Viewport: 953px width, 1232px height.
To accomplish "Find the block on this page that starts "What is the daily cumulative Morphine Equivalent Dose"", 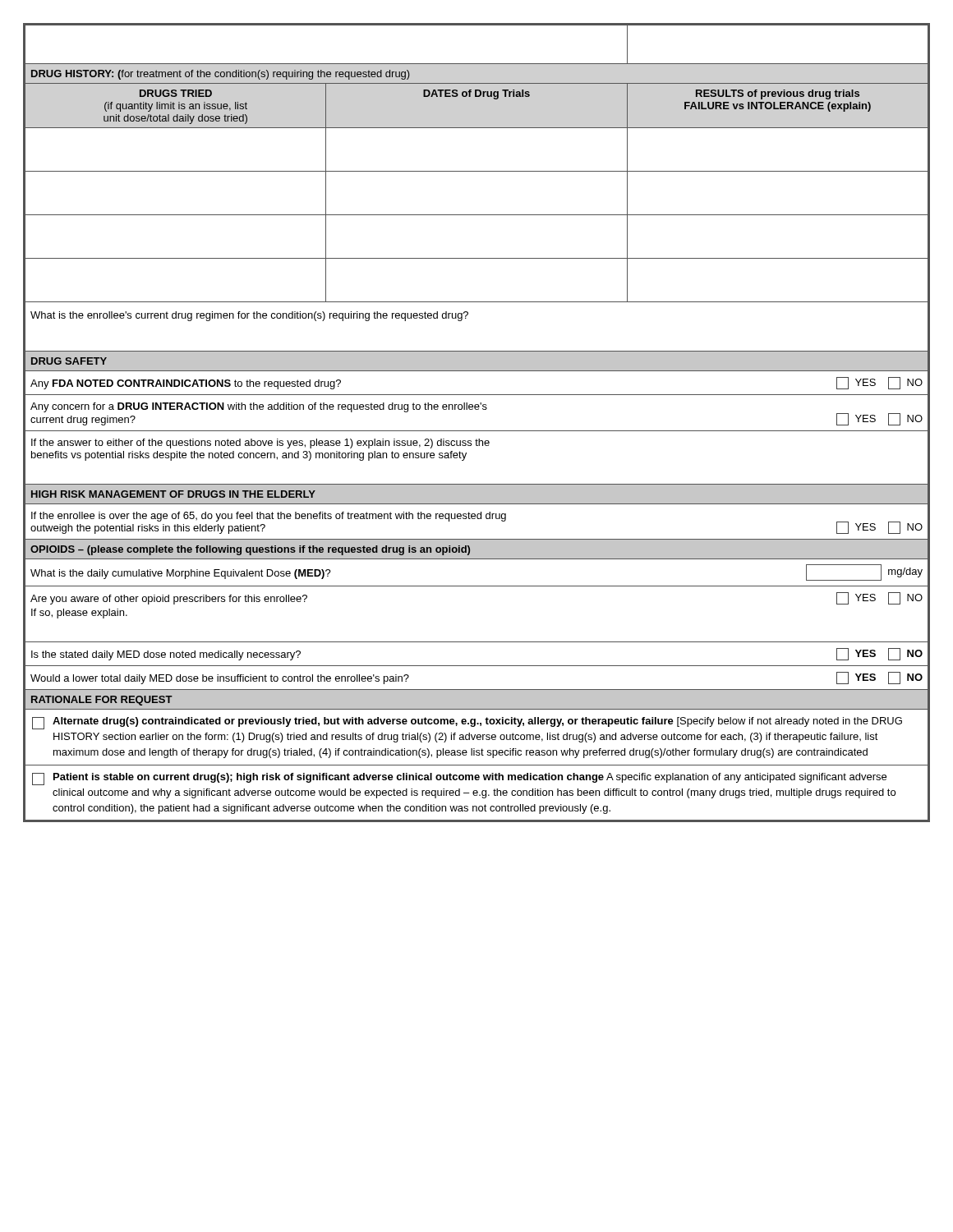I will [x=187, y=571].
